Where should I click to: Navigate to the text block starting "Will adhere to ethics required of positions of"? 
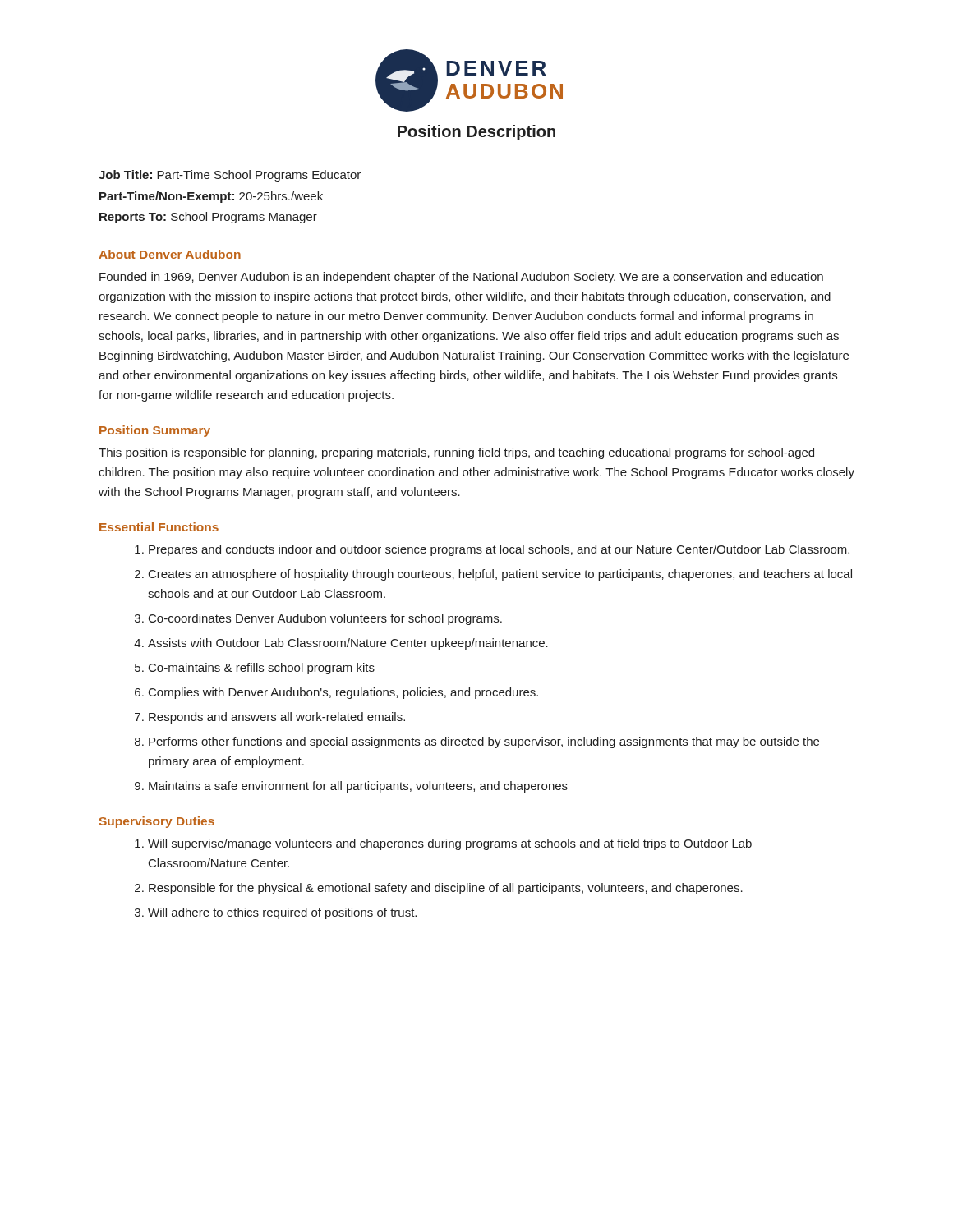coord(283,912)
